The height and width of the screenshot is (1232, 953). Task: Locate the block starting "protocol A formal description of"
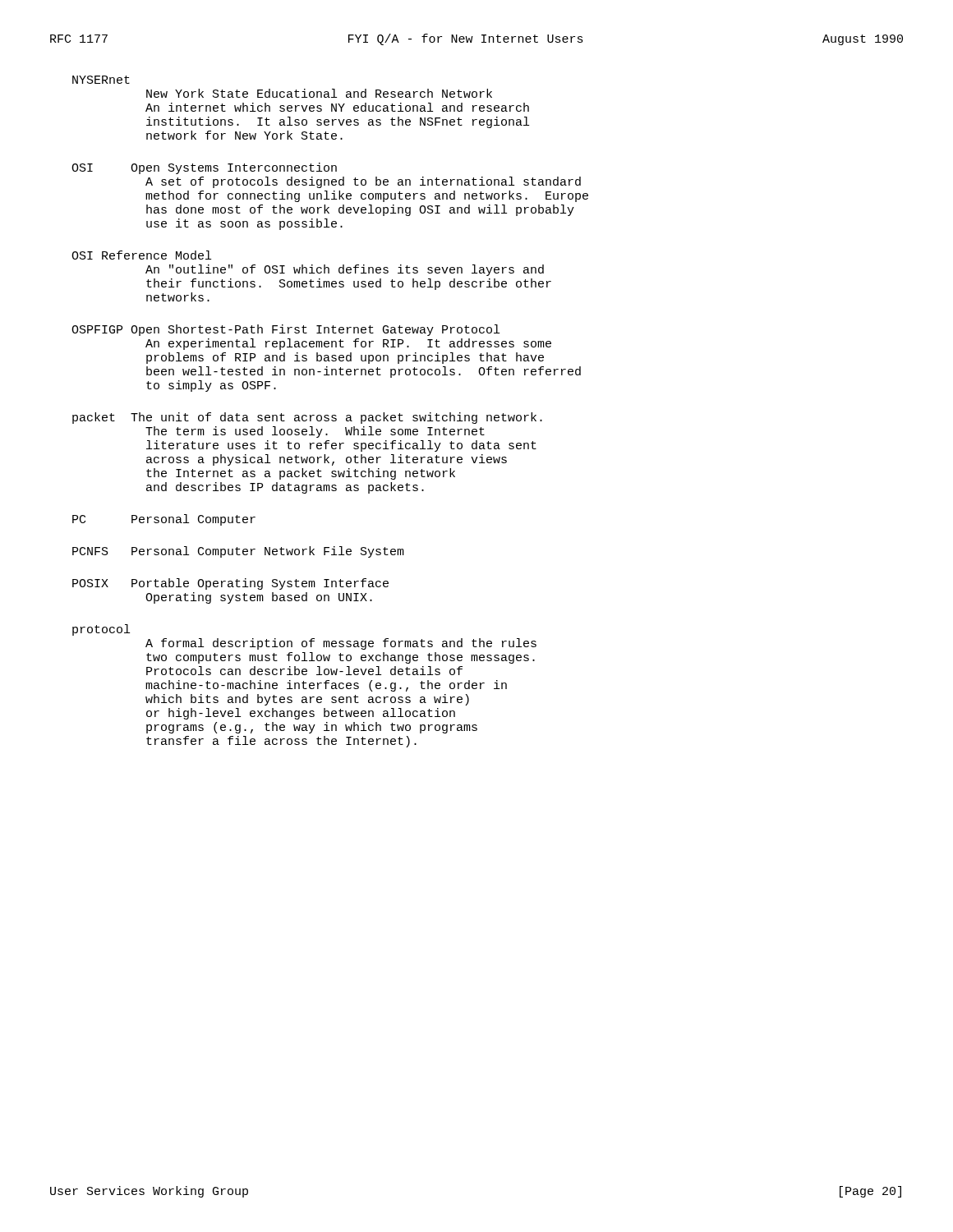(476, 686)
